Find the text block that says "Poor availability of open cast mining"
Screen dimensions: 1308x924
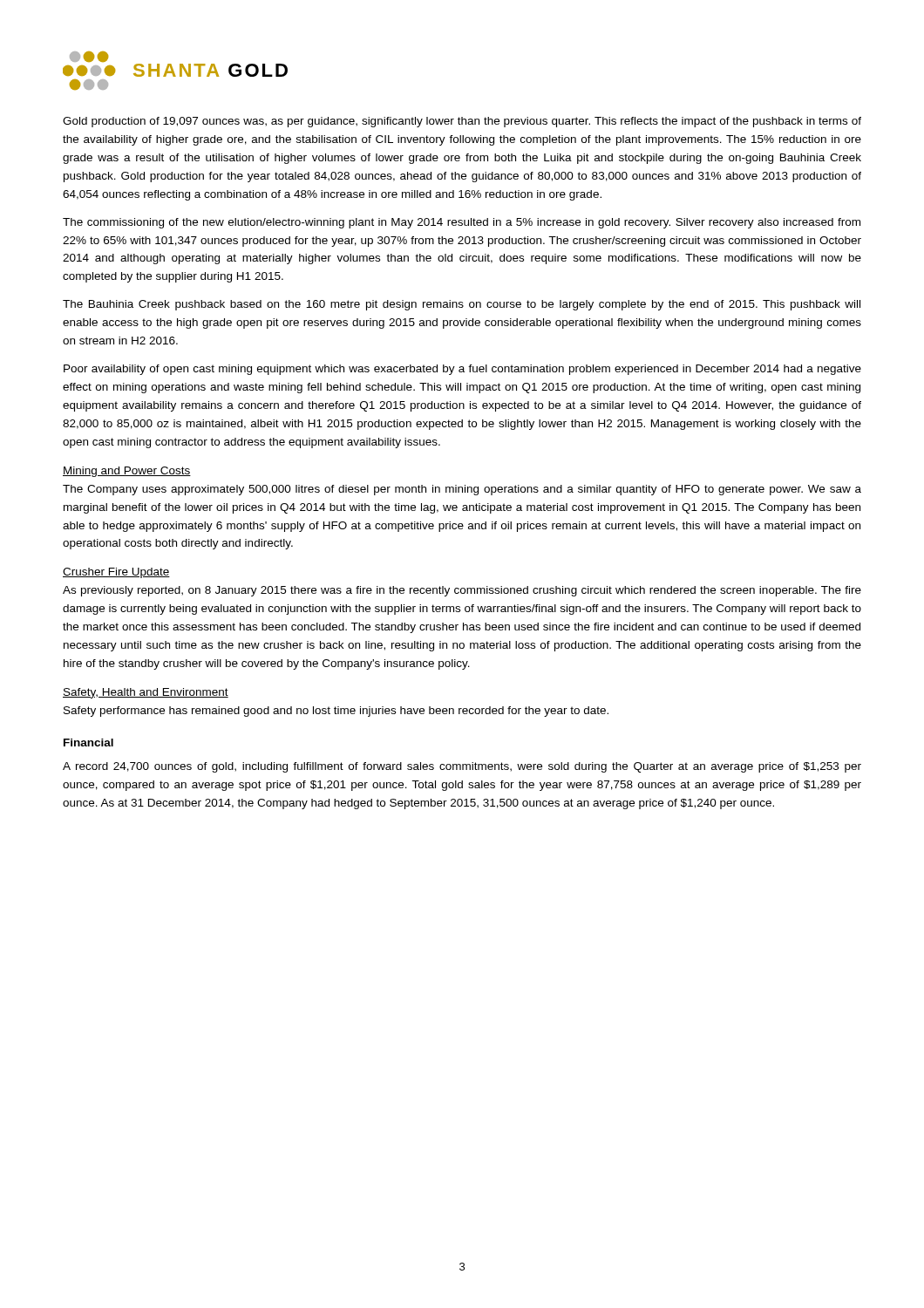(x=462, y=406)
